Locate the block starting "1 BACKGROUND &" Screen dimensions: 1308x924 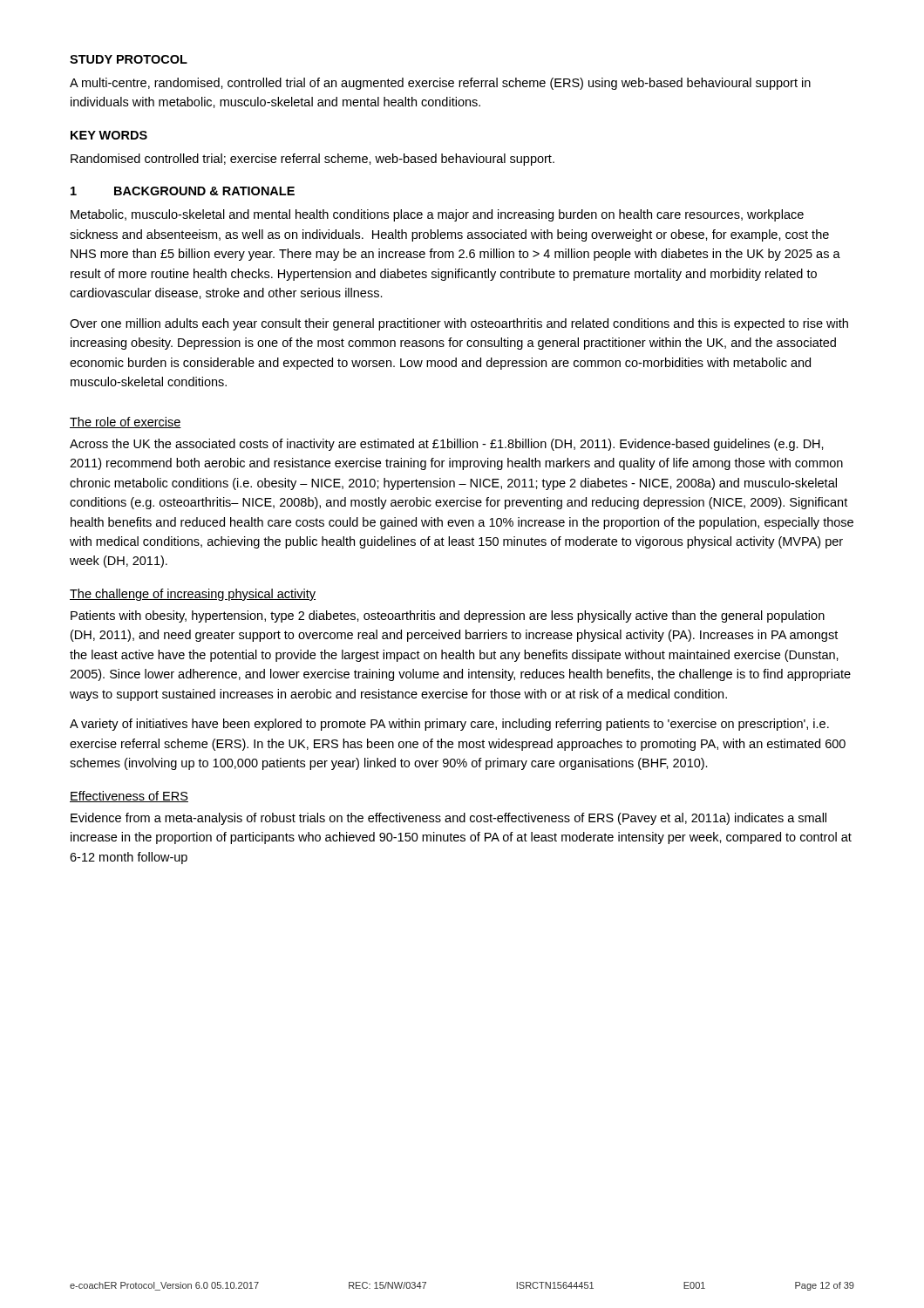(x=183, y=191)
